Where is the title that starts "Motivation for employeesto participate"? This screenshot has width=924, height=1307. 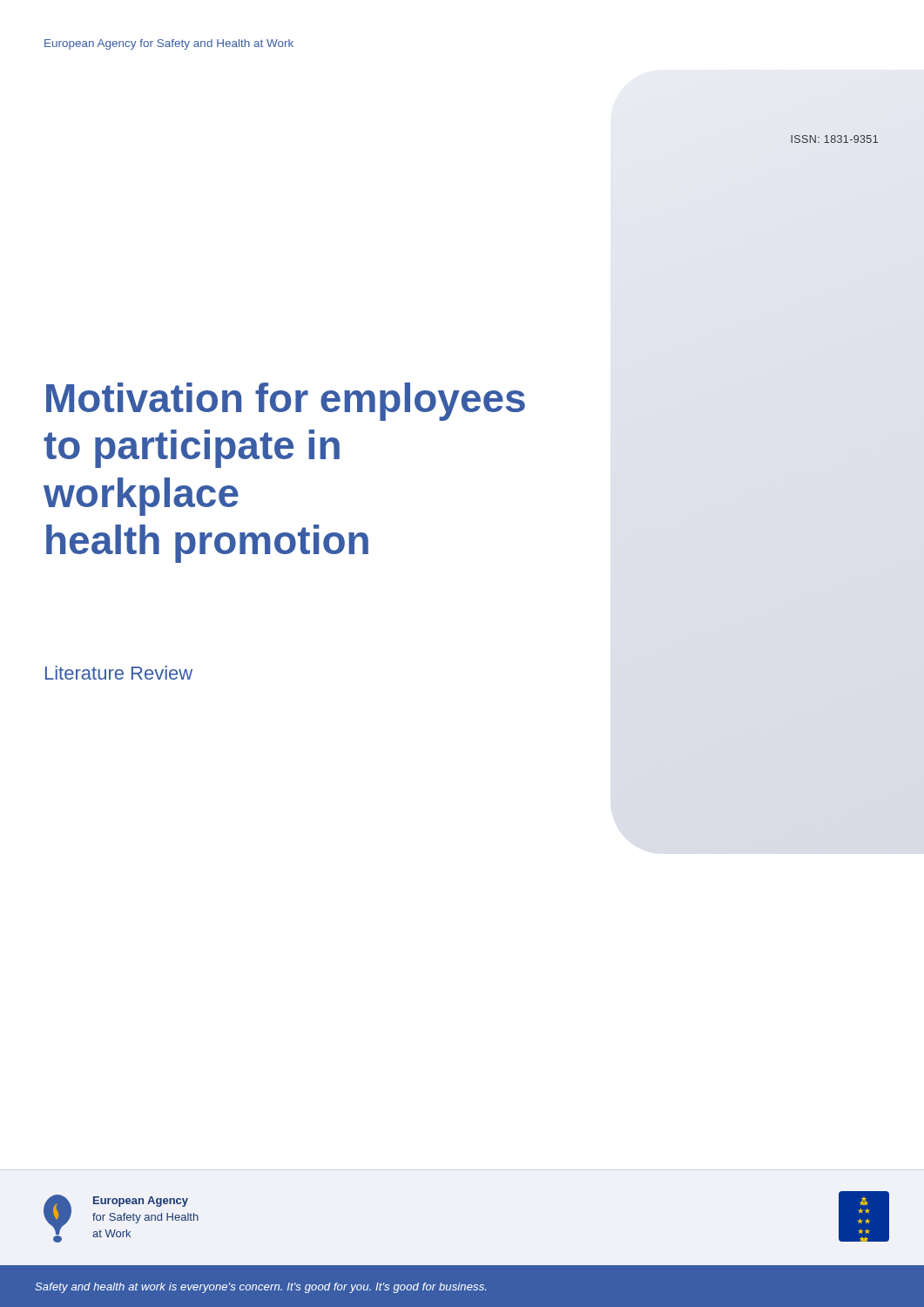click(287, 469)
